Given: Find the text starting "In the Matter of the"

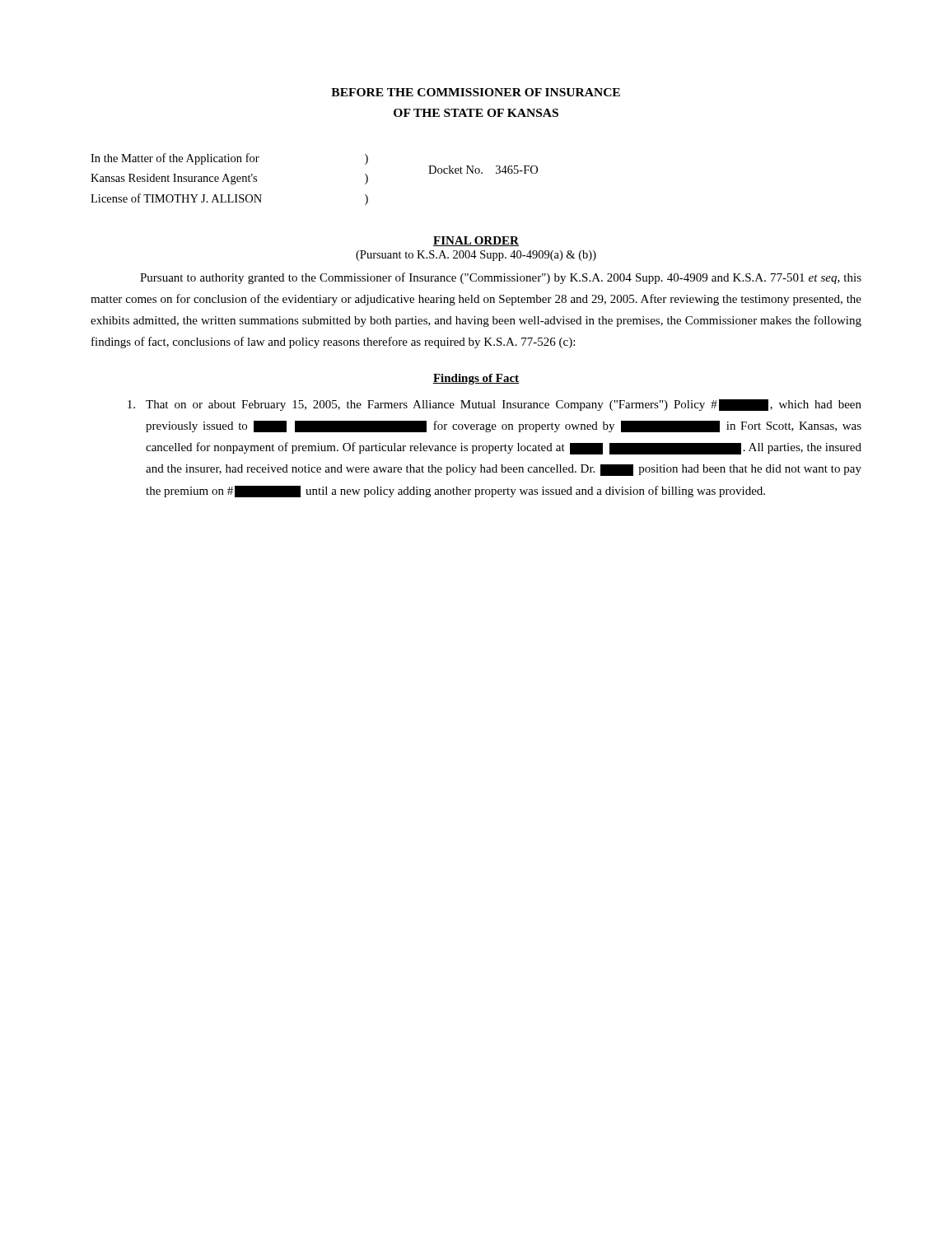Looking at the screenshot, I should (x=476, y=178).
